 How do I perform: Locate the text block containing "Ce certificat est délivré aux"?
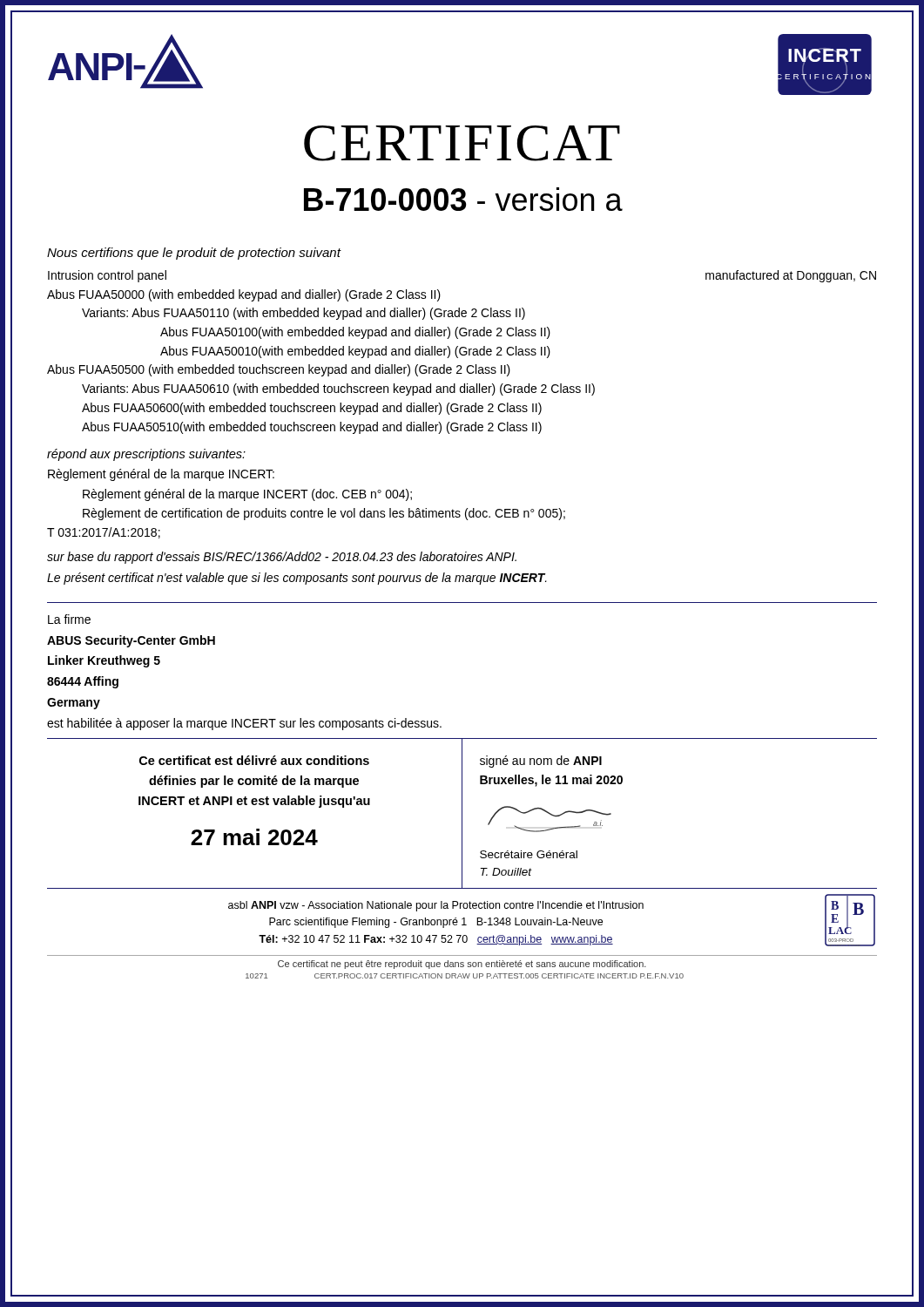tap(254, 803)
